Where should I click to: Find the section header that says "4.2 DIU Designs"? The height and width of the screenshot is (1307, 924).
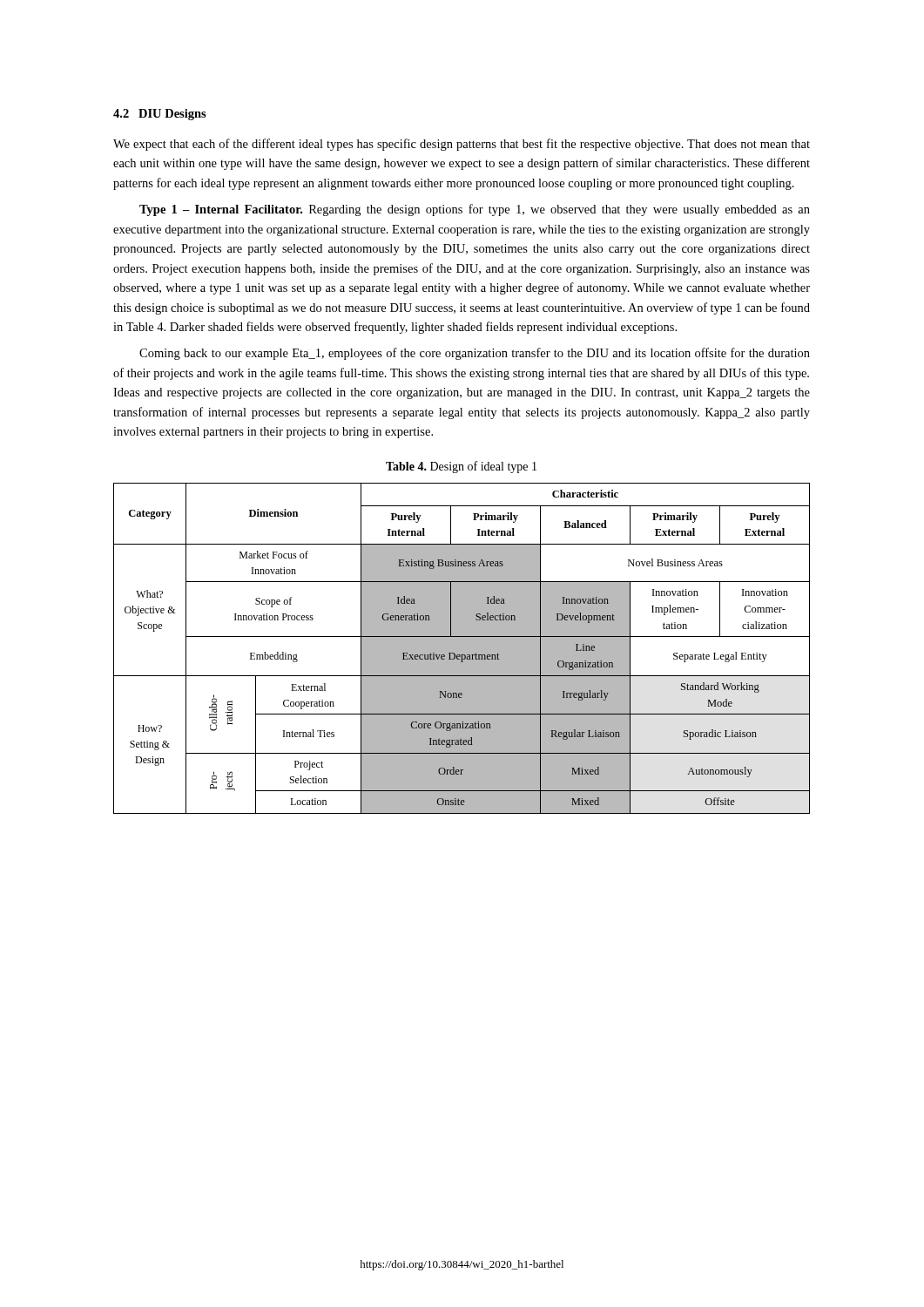(x=160, y=113)
